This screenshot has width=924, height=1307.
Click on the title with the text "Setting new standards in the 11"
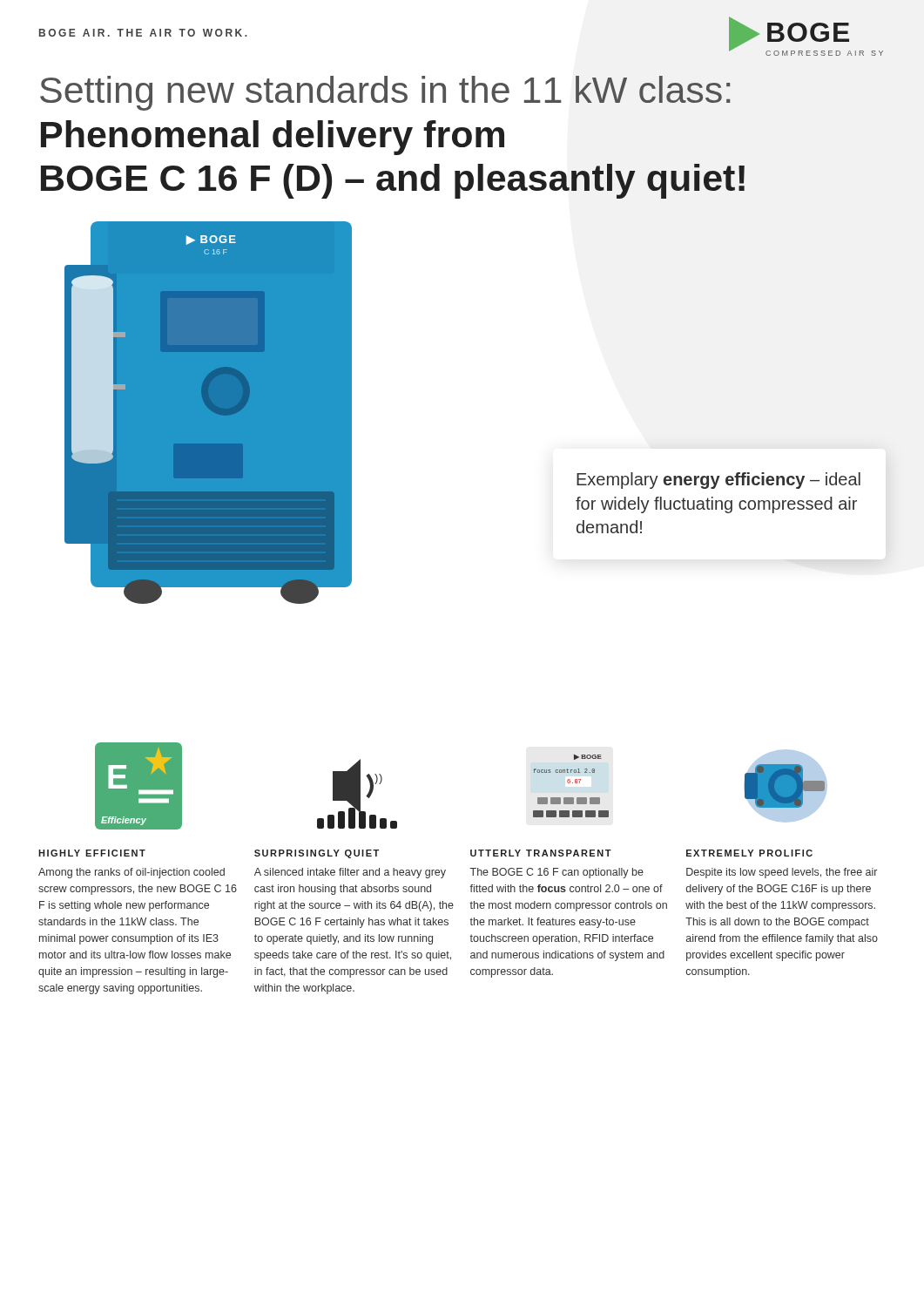click(x=400, y=134)
